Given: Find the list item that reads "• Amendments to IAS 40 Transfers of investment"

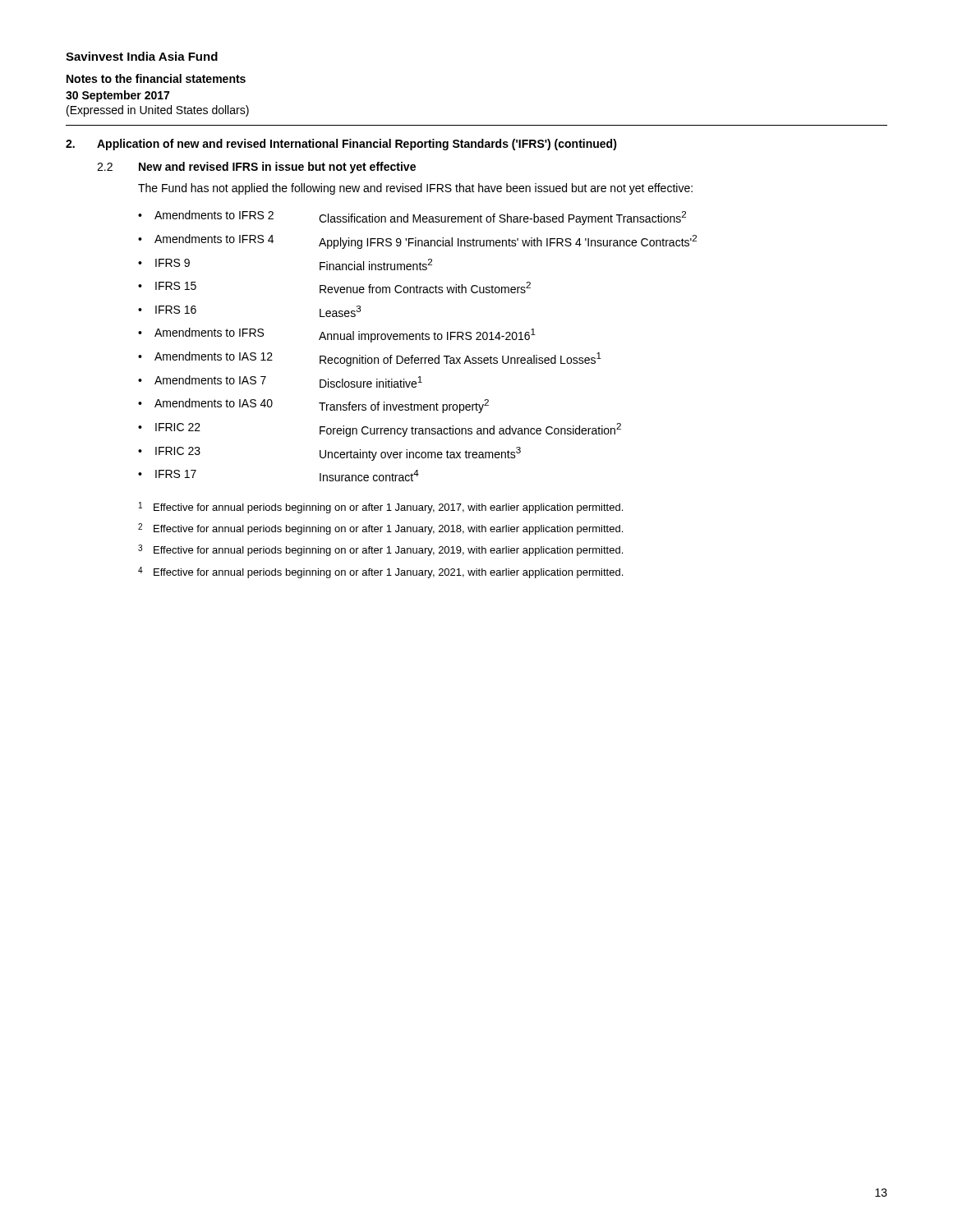Looking at the screenshot, I should point(203,406).
